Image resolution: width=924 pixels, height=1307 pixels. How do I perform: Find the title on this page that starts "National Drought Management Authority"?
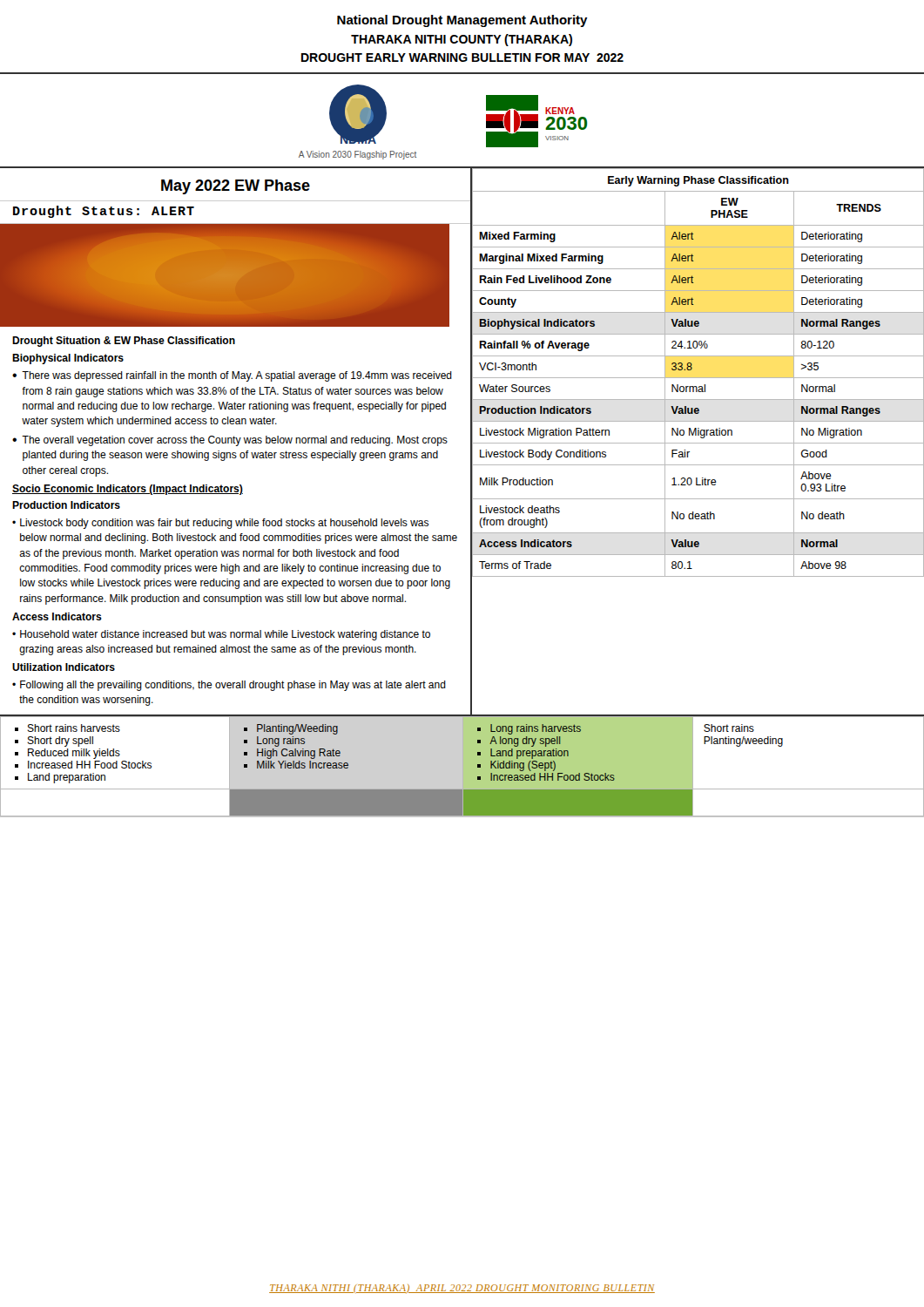462,39
